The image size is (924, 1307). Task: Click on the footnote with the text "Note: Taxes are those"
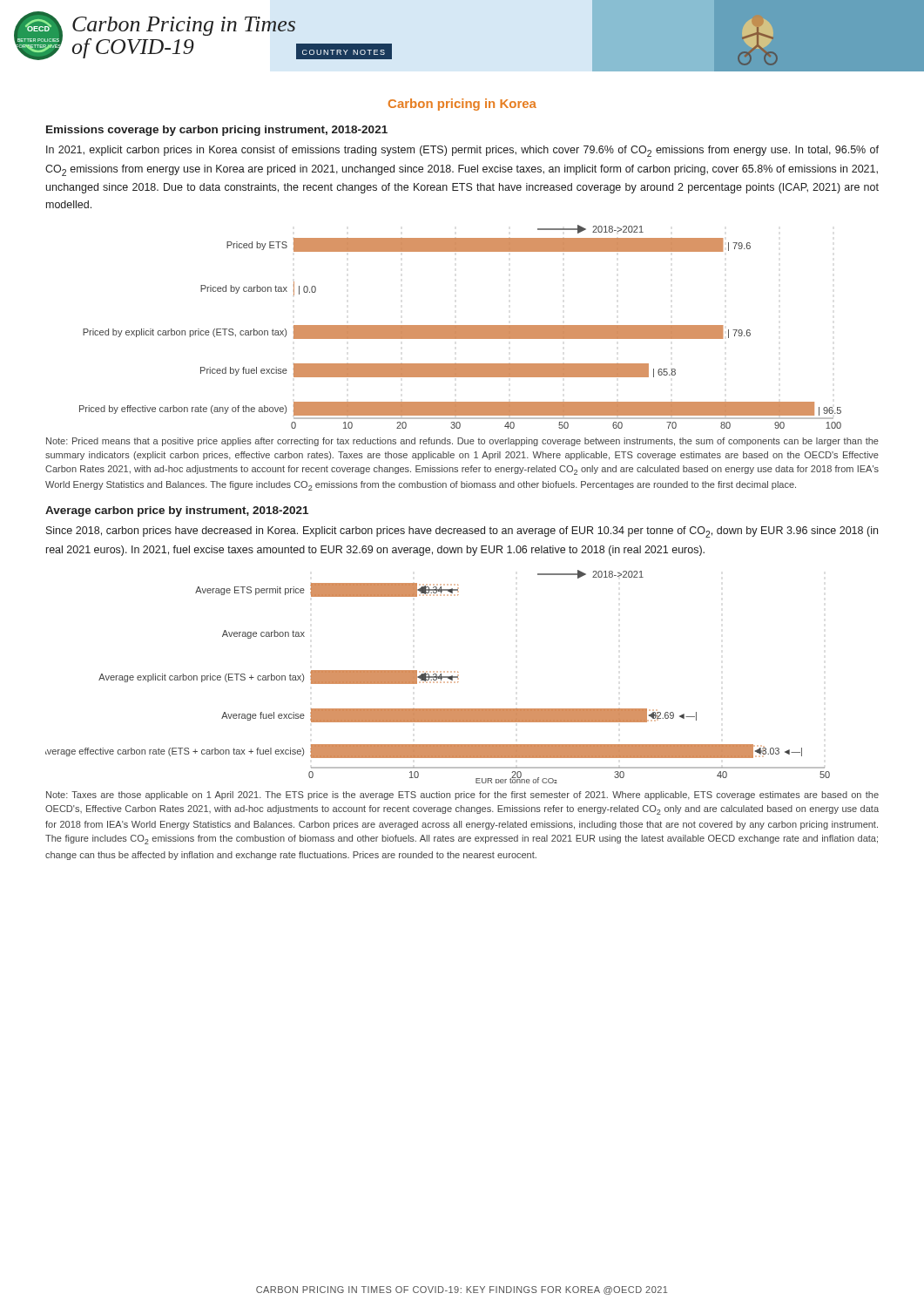coord(462,825)
